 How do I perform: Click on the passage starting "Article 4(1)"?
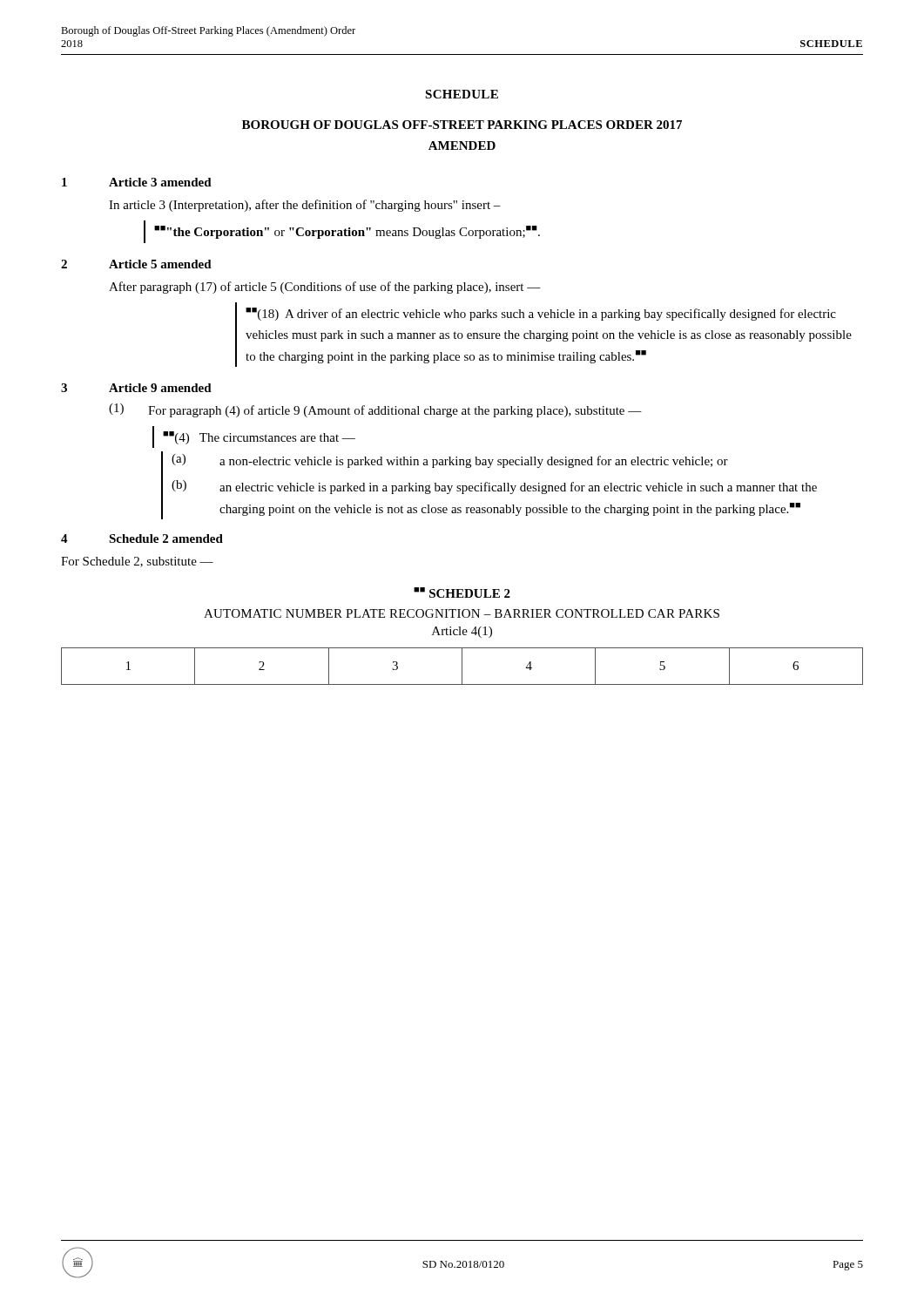tap(462, 631)
